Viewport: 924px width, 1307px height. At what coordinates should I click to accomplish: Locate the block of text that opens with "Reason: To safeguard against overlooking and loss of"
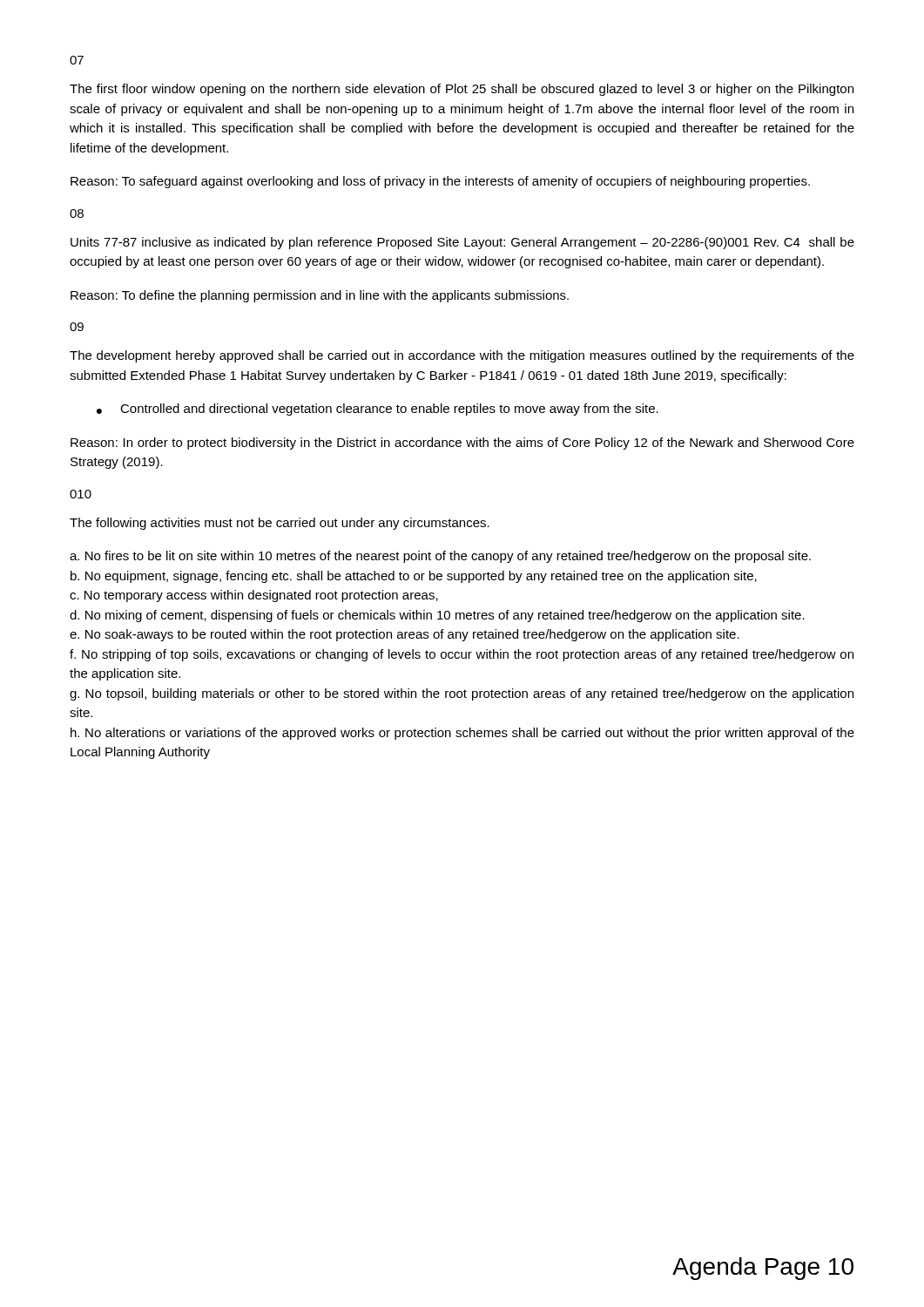(440, 181)
